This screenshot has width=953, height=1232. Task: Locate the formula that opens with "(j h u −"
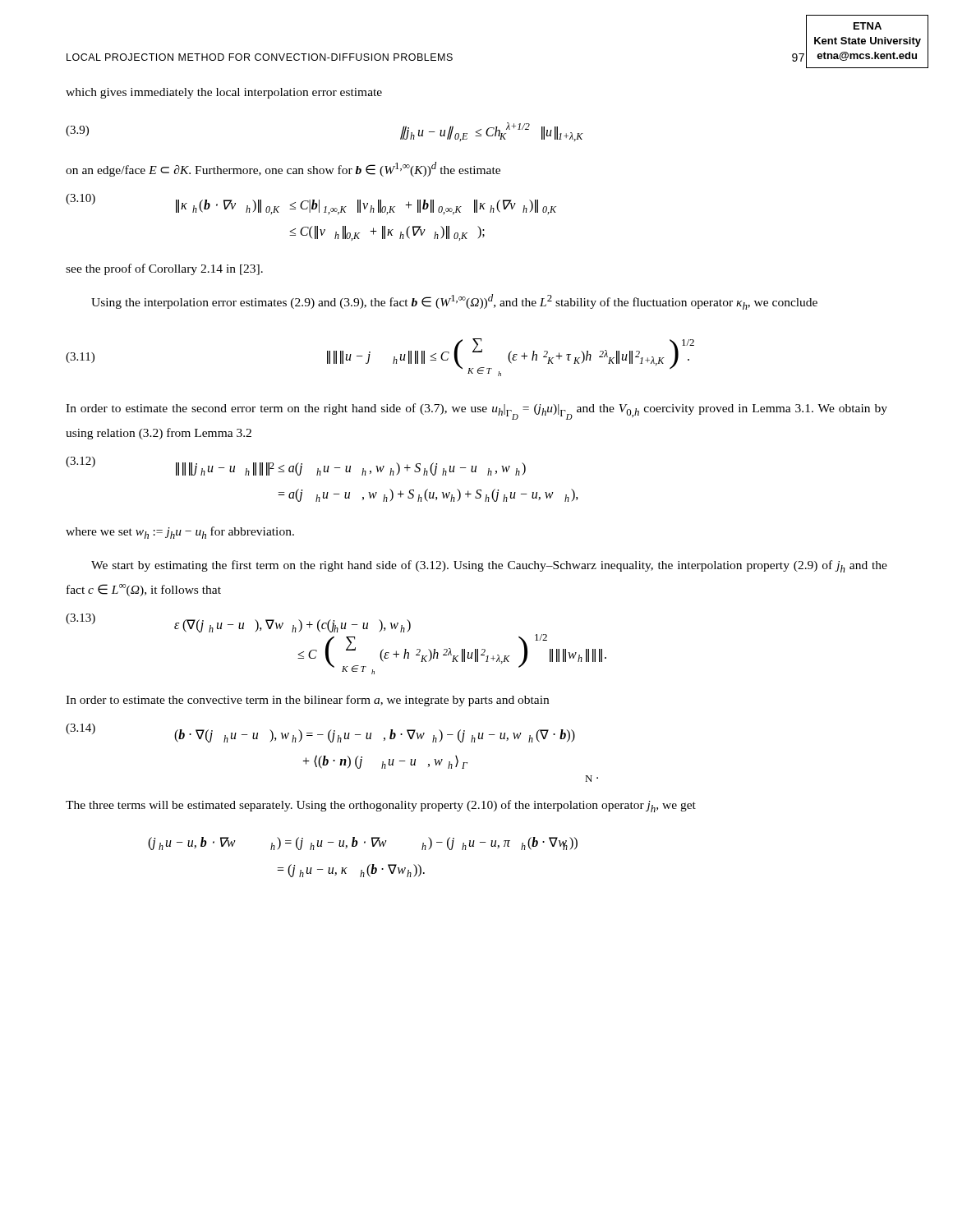point(363,844)
